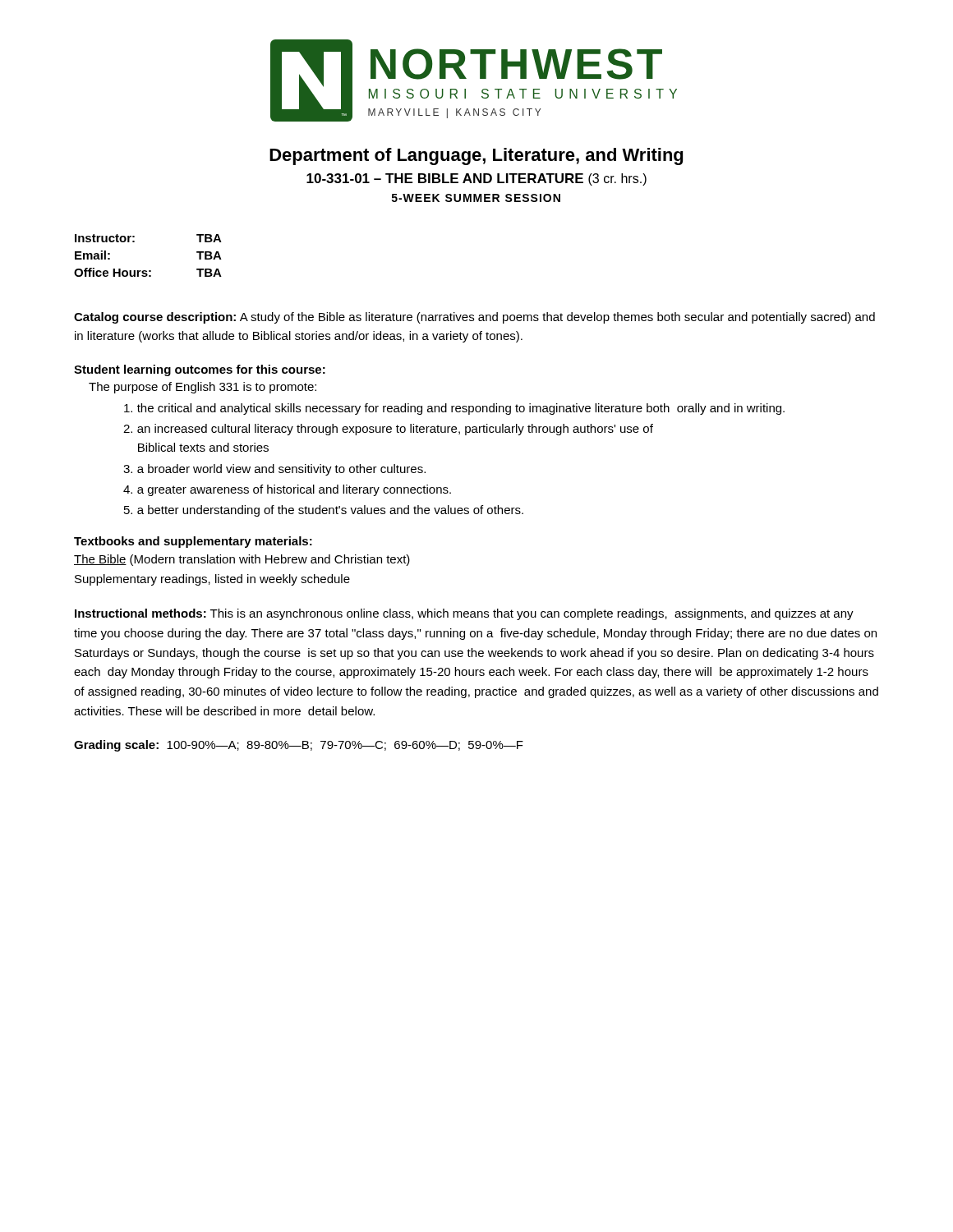Select the text starting "The Bible (Modern"
Viewport: 953px width, 1232px height.
point(242,569)
